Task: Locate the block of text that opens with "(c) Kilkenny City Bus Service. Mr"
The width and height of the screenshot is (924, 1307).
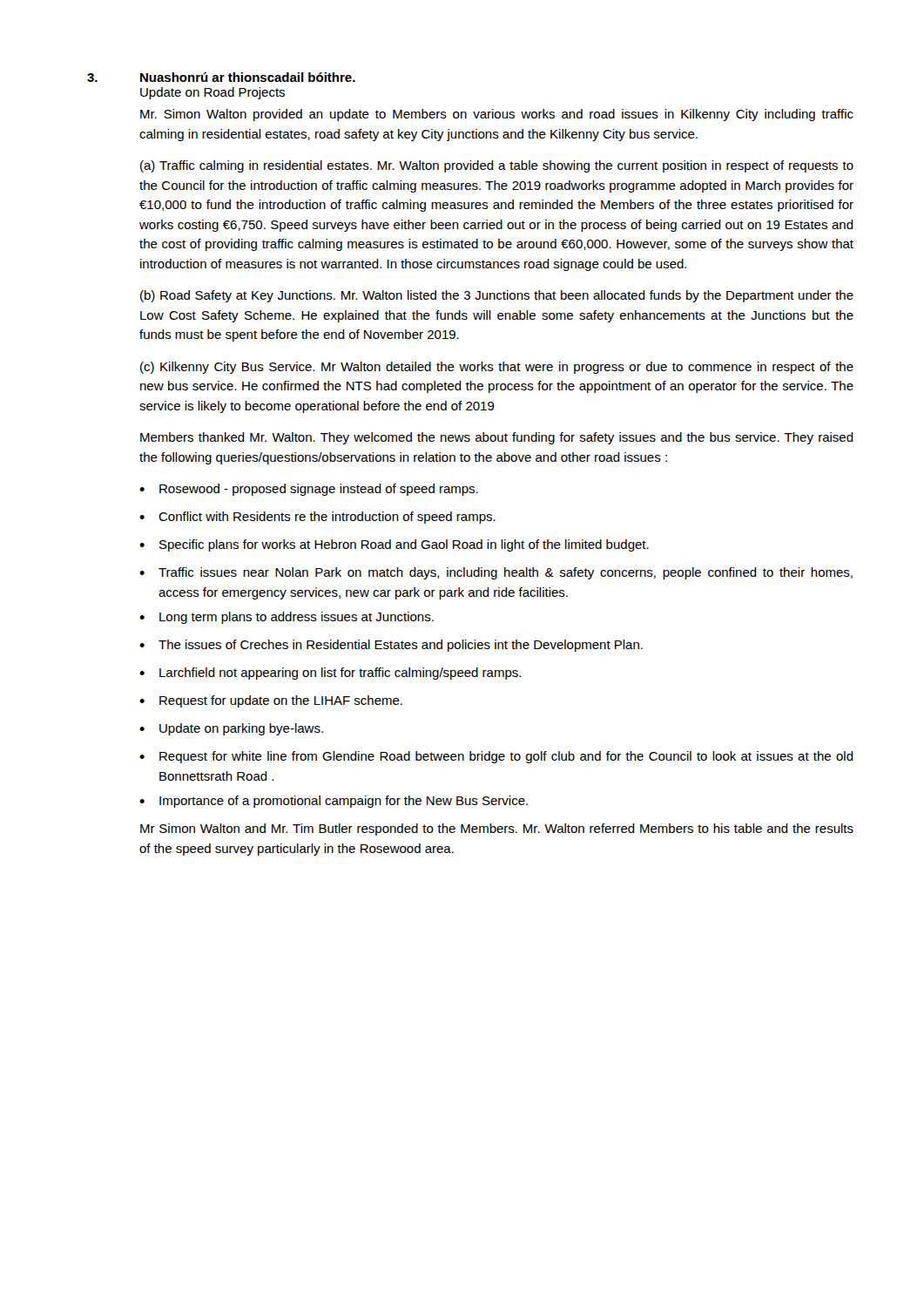Action: click(496, 386)
